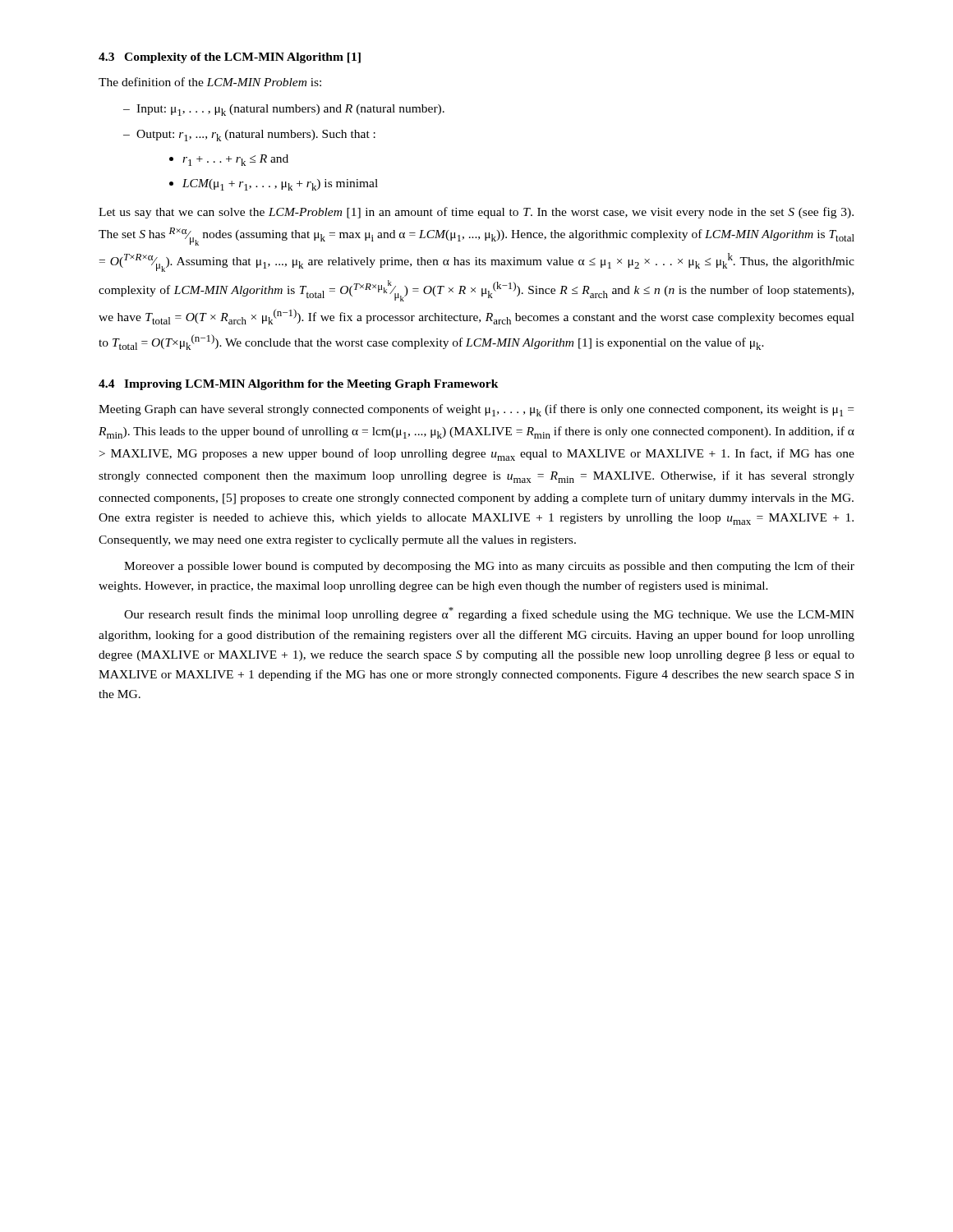Find the block on this page that starts "Output: r1, ..., rk (natural numbers). Such"
The height and width of the screenshot is (1232, 953).
pyautogui.click(x=256, y=136)
